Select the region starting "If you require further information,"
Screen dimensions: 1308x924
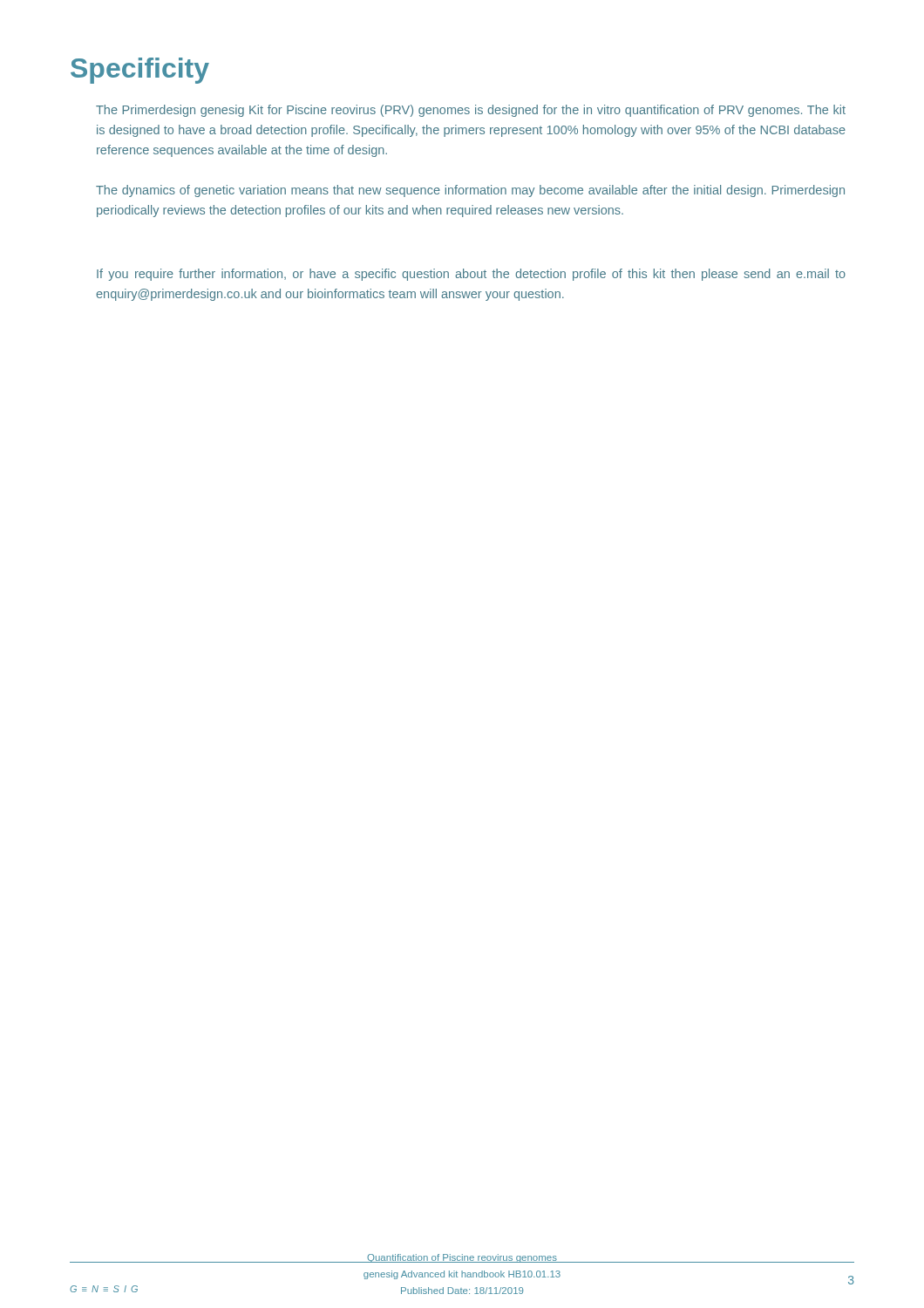pyautogui.click(x=471, y=284)
